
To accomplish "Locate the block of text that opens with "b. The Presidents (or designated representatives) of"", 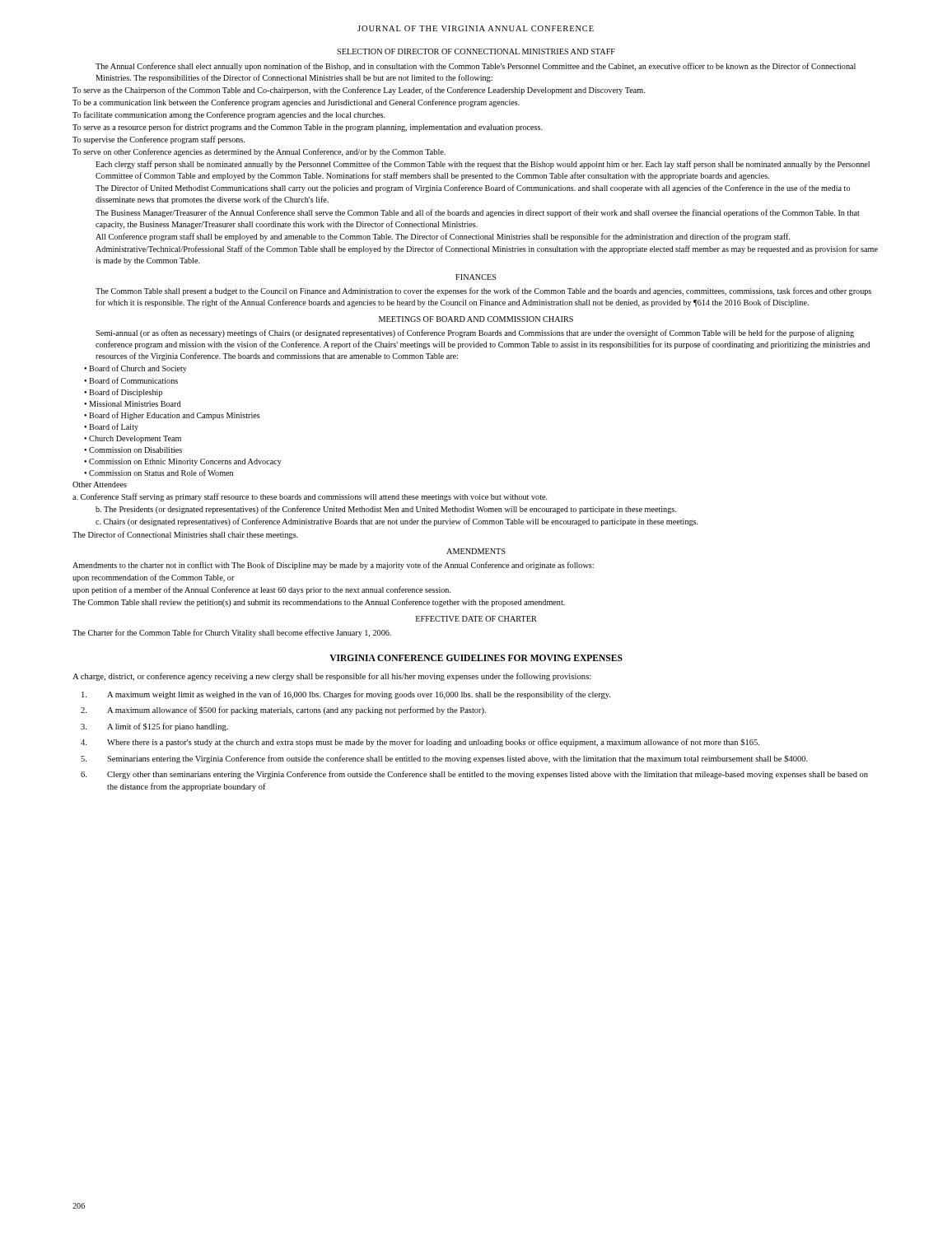I will [386, 509].
